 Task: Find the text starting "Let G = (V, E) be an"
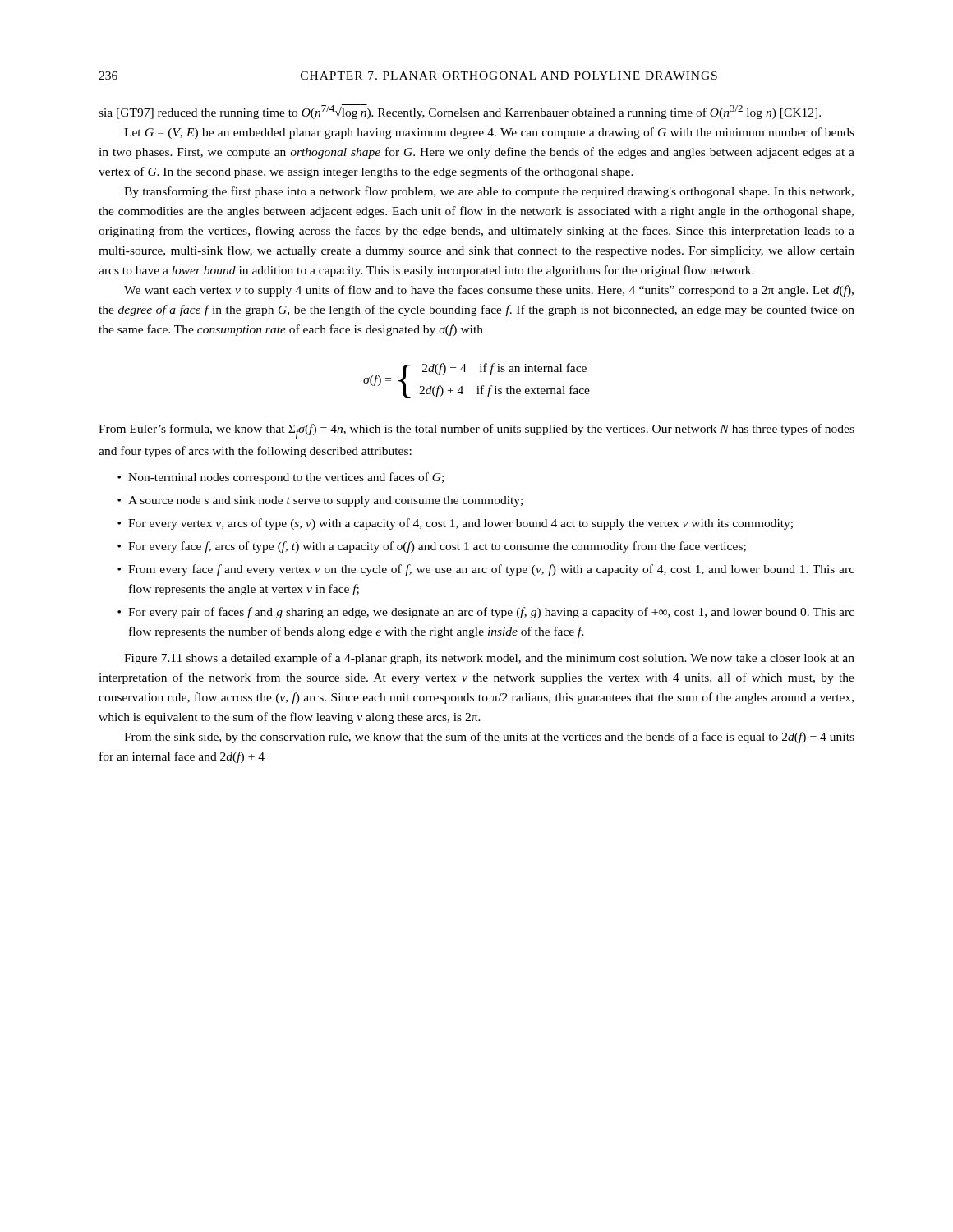(x=476, y=152)
